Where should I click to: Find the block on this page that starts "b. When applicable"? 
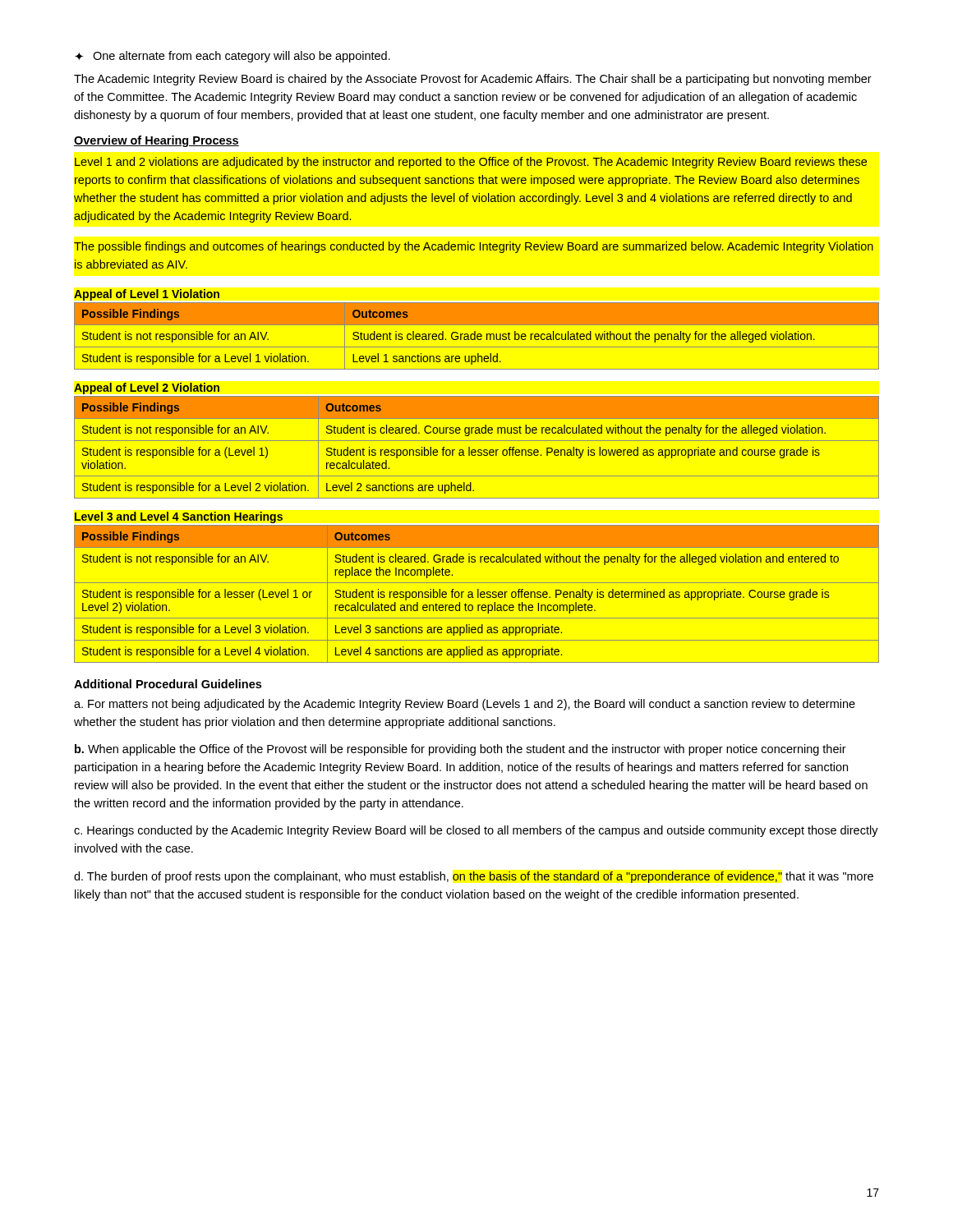(471, 776)
